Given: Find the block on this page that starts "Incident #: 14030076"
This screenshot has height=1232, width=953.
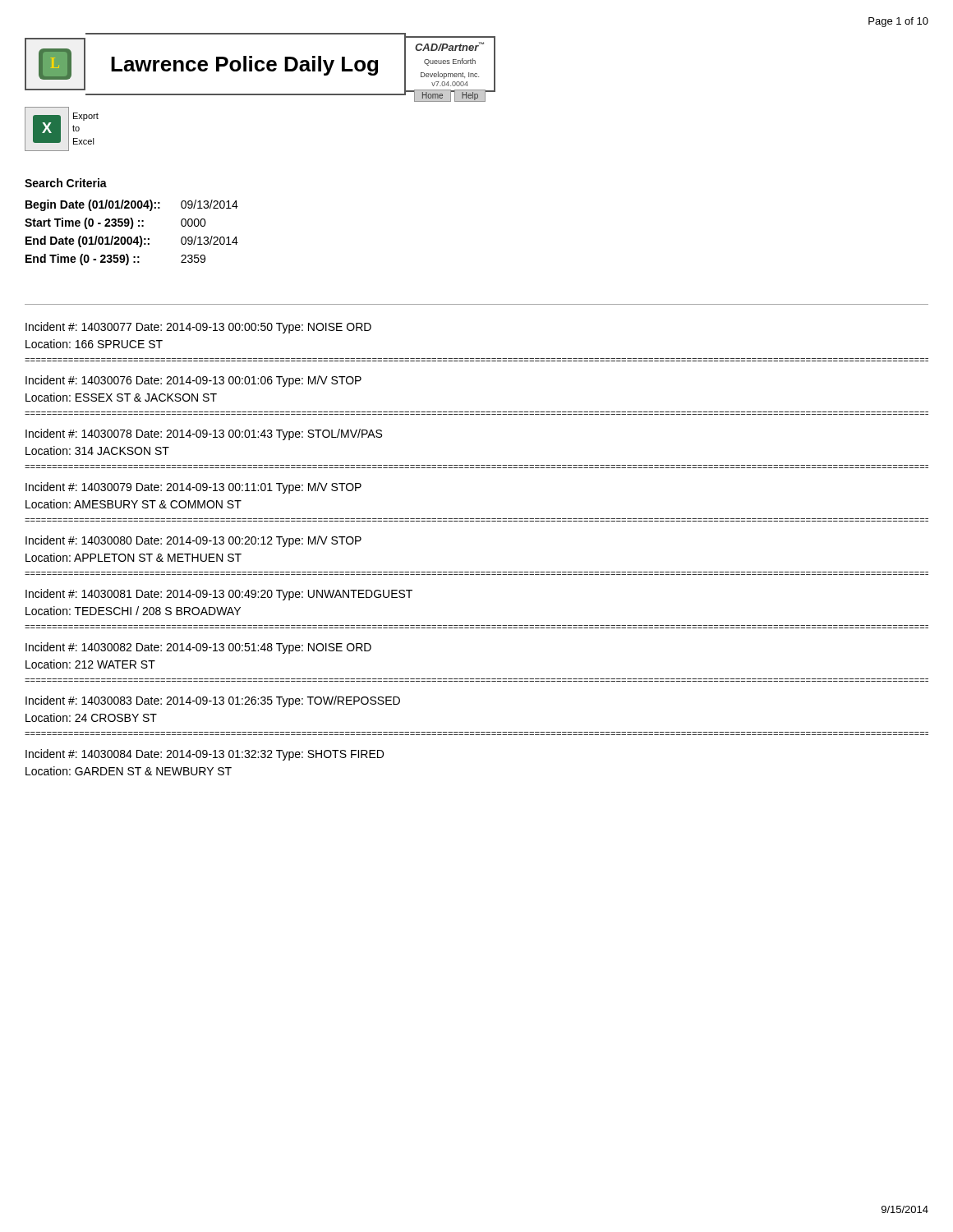Looking at the screenshot, I should tap(193, 389).
